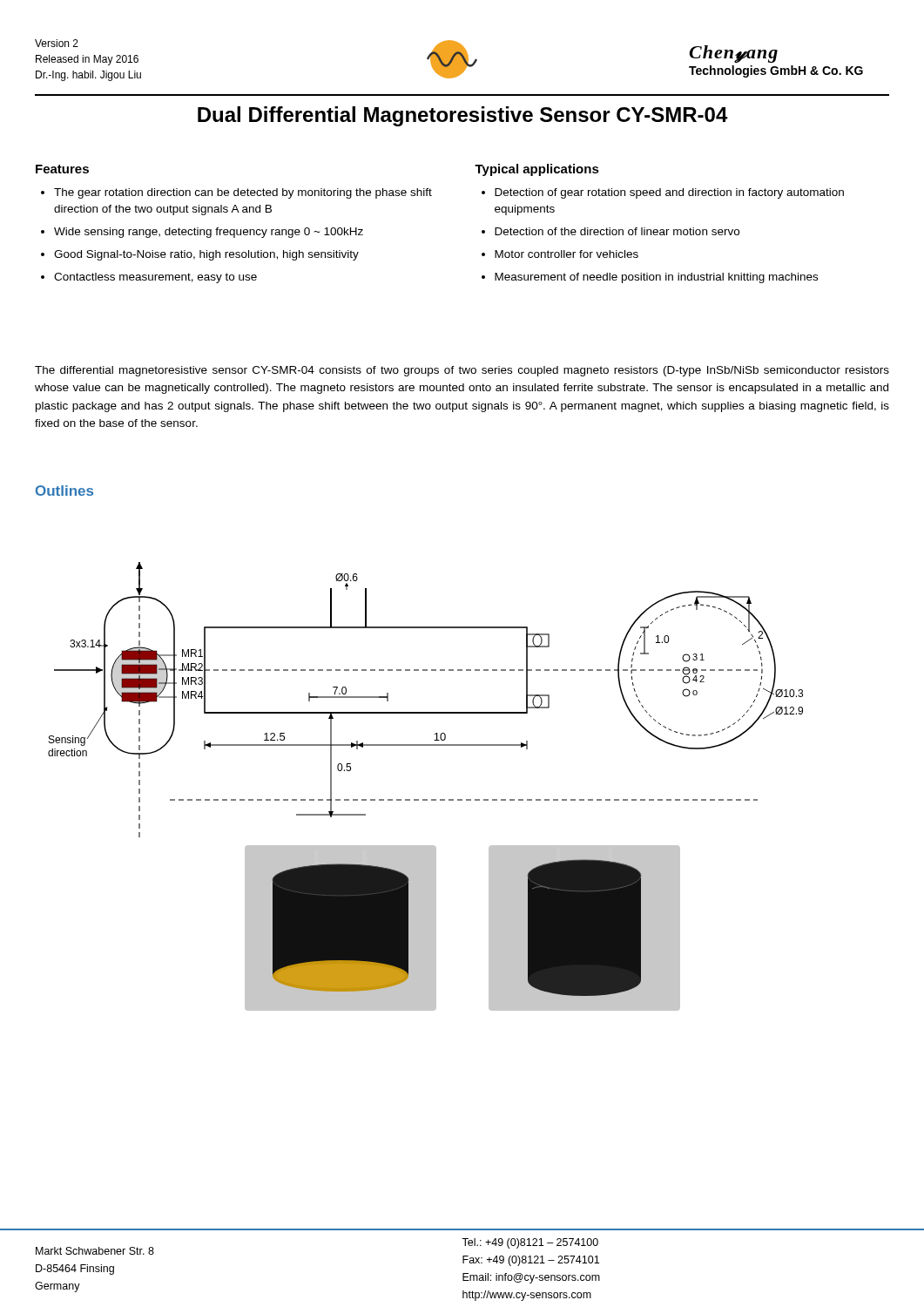Image resolution: width=924 pixels, height=1307 pixels.
Task: Point to the passage starting "Detection of gear rotation speed"
Action: point(669,200)
